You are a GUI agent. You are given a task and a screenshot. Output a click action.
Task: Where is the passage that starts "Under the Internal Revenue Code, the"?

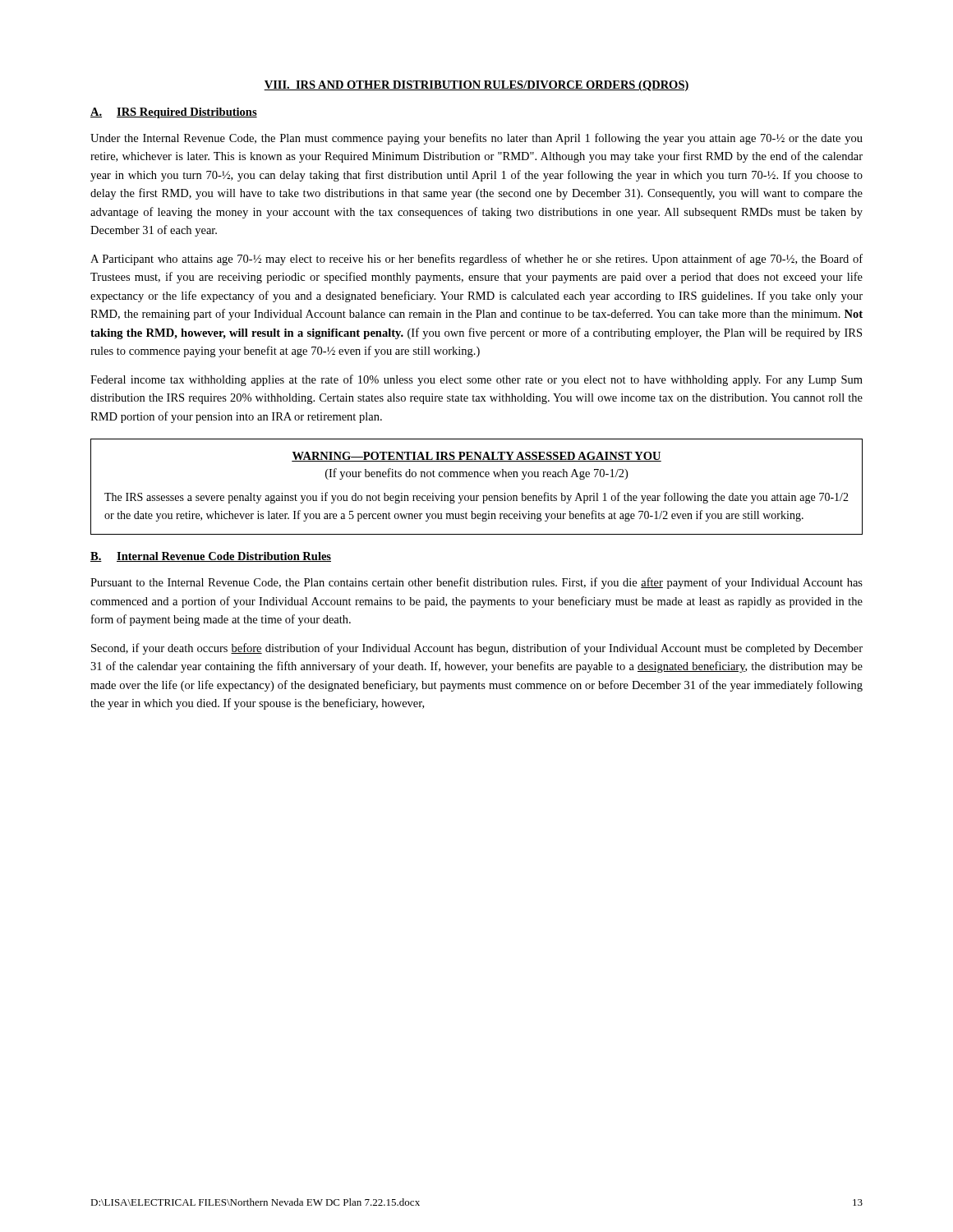point(476,184)
